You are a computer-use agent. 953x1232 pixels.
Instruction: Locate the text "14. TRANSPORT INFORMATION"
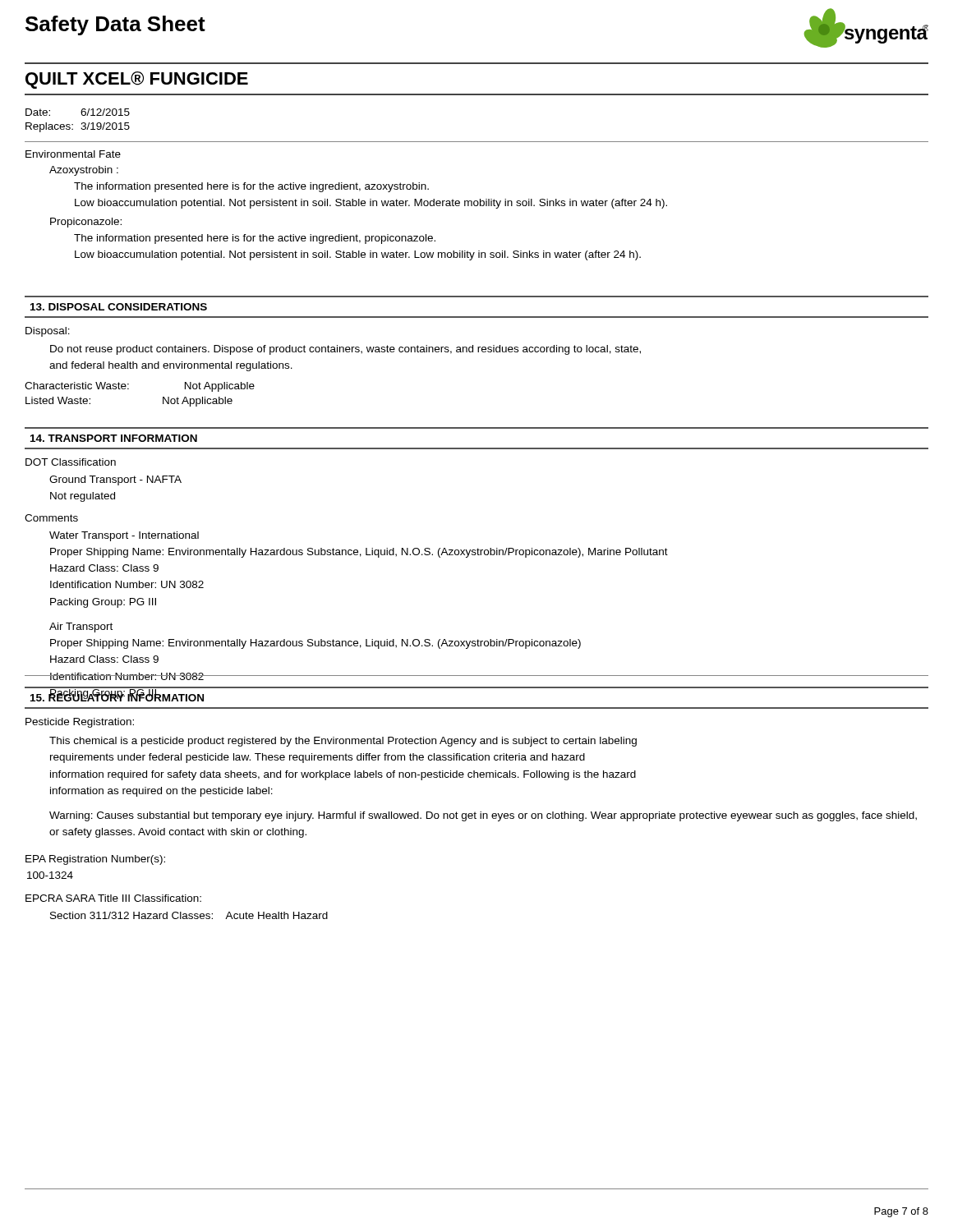114,438
